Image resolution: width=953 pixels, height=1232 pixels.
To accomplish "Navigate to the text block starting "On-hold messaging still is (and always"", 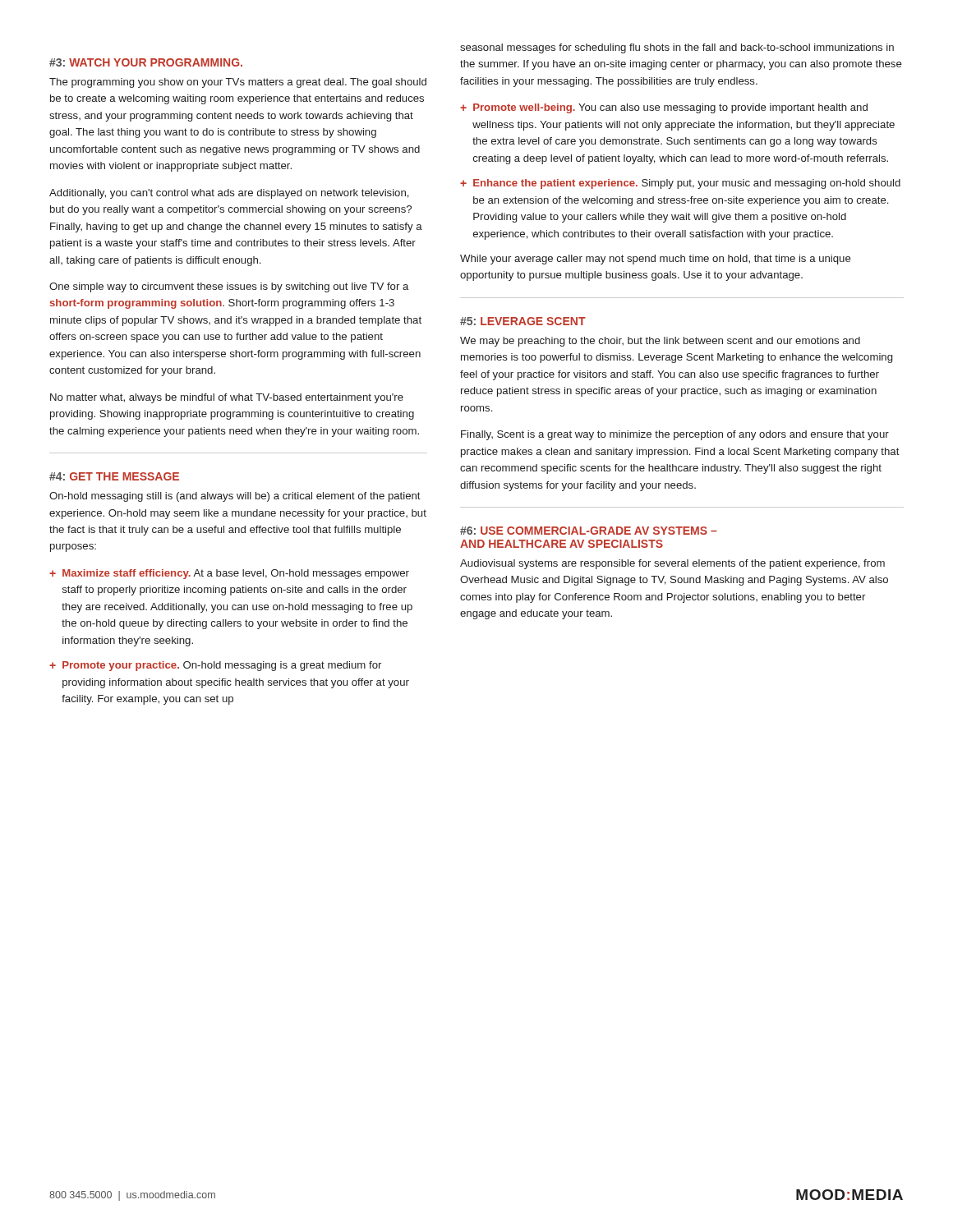I will 238,521.
